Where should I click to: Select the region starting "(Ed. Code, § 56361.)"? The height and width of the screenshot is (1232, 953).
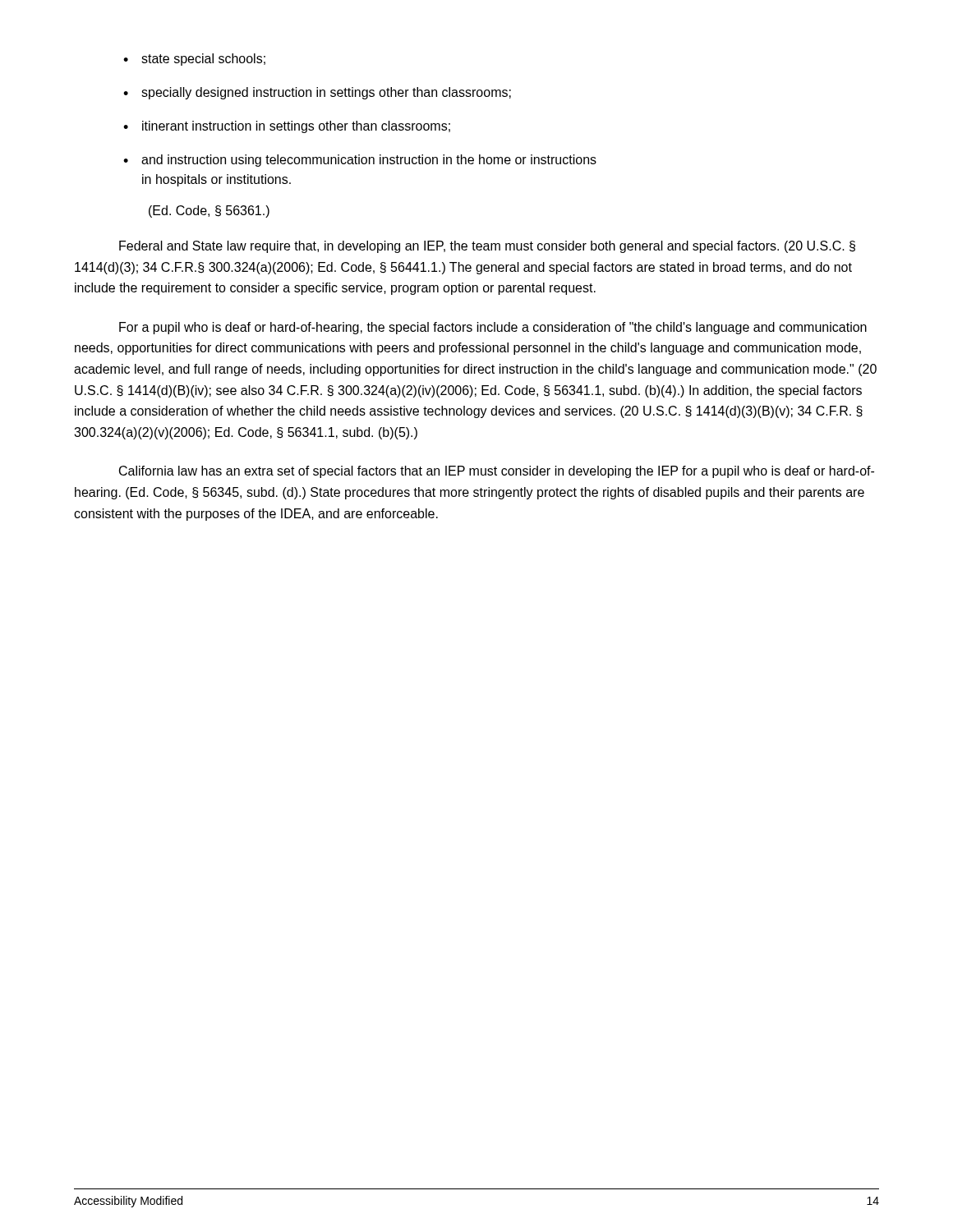209,211
